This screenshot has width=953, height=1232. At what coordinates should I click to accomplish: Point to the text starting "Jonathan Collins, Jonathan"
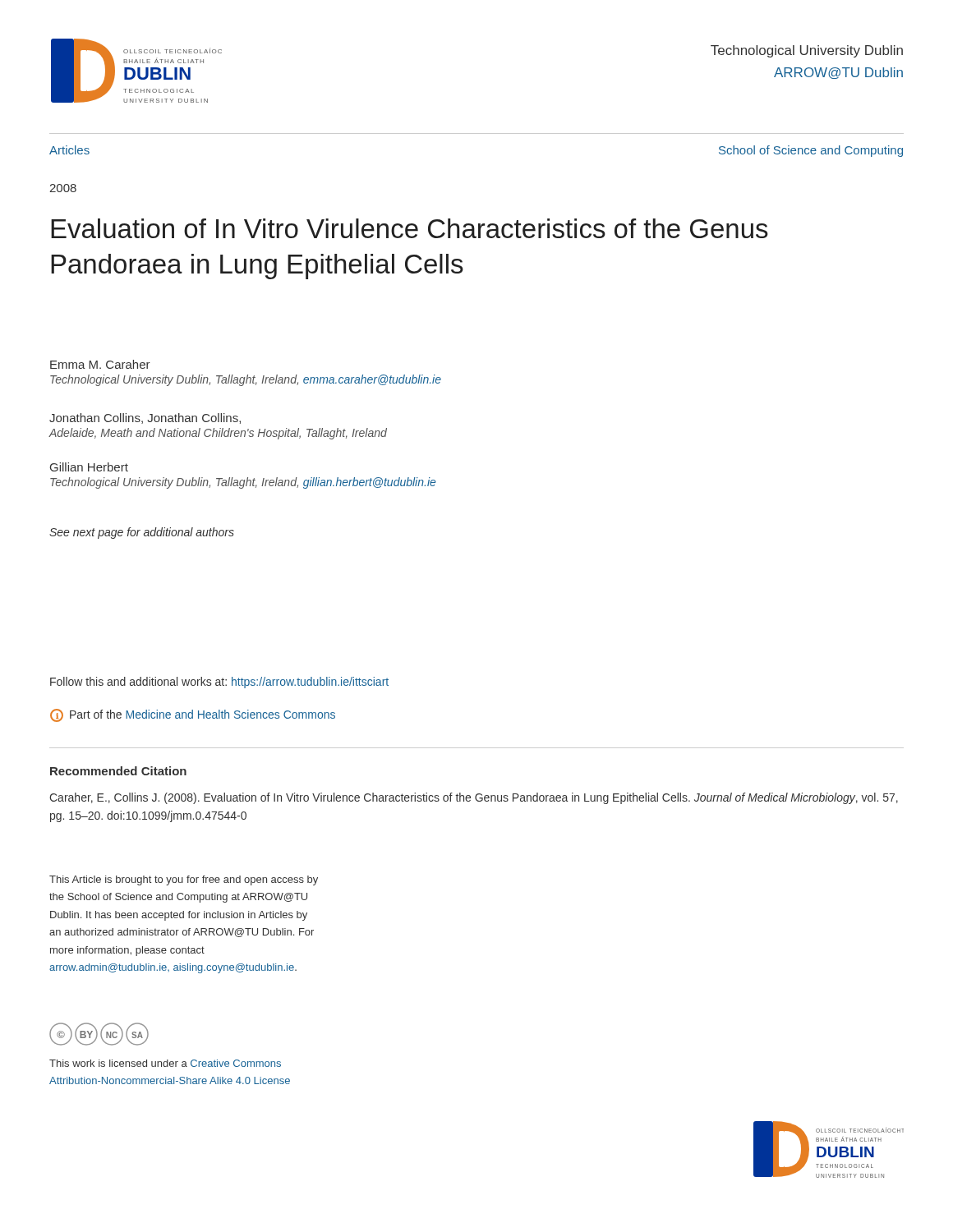[x=145, y=418]
